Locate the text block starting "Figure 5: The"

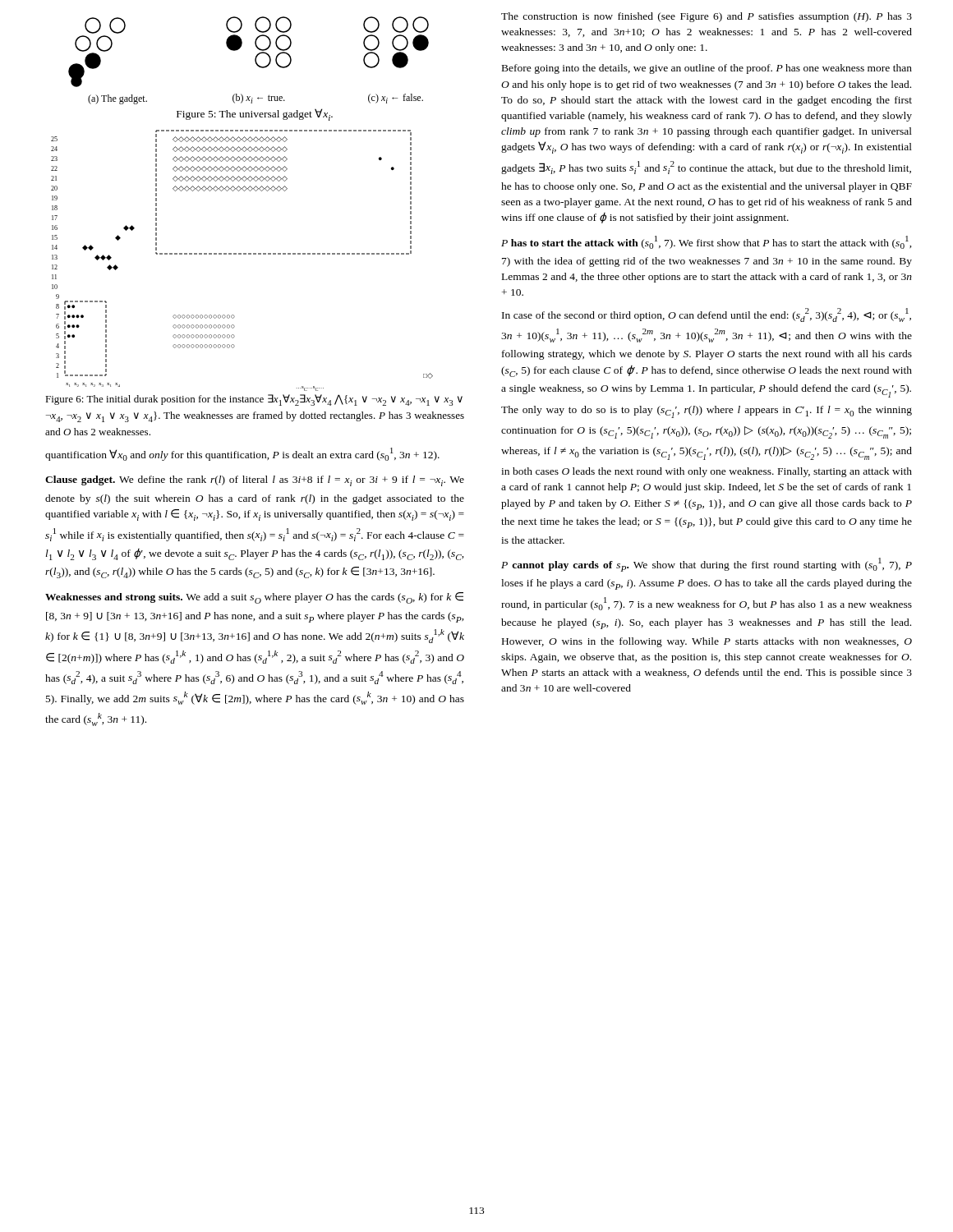pos(255,115)
